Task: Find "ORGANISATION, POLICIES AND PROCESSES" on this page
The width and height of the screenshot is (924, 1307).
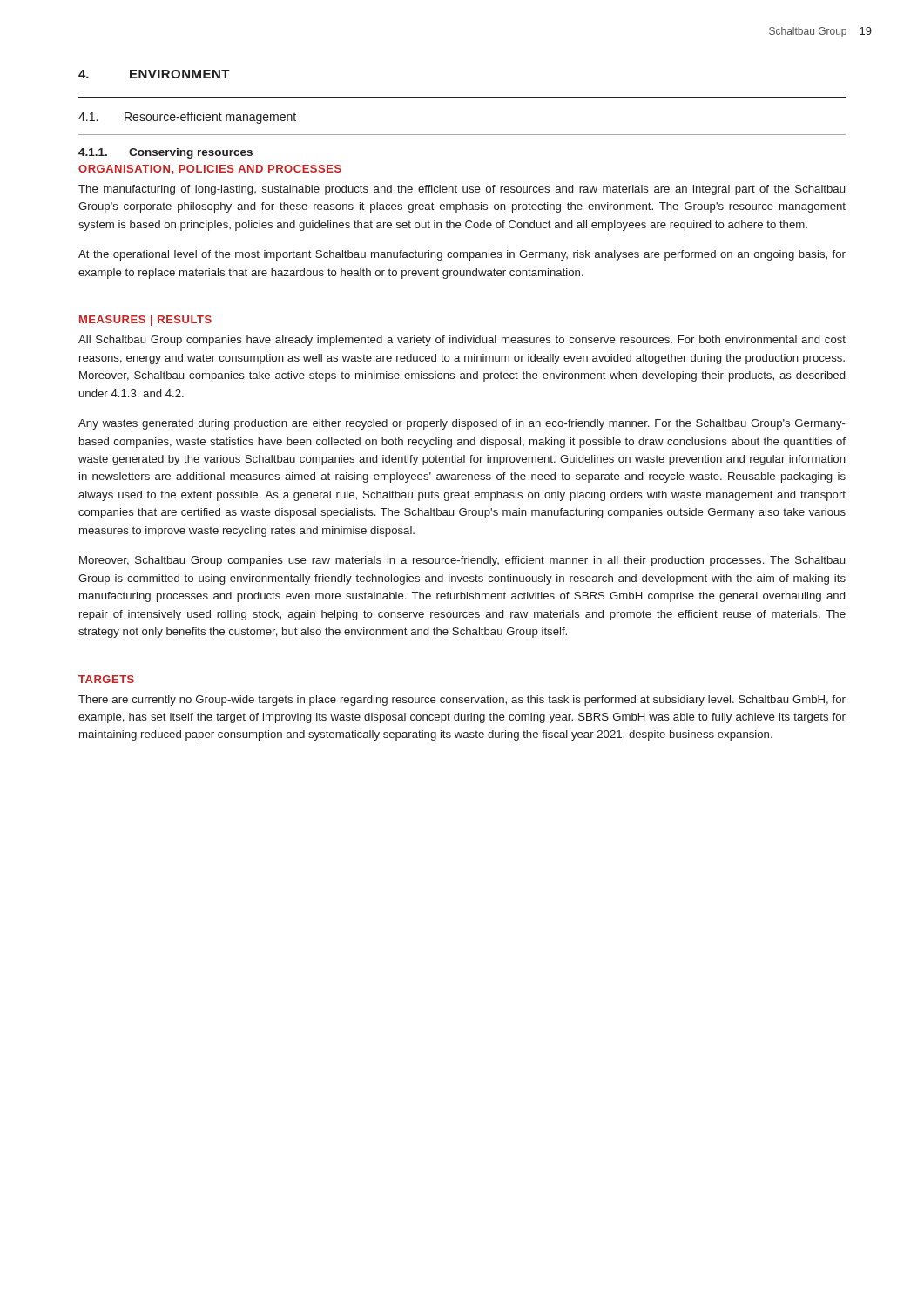Action: [210, 169]
